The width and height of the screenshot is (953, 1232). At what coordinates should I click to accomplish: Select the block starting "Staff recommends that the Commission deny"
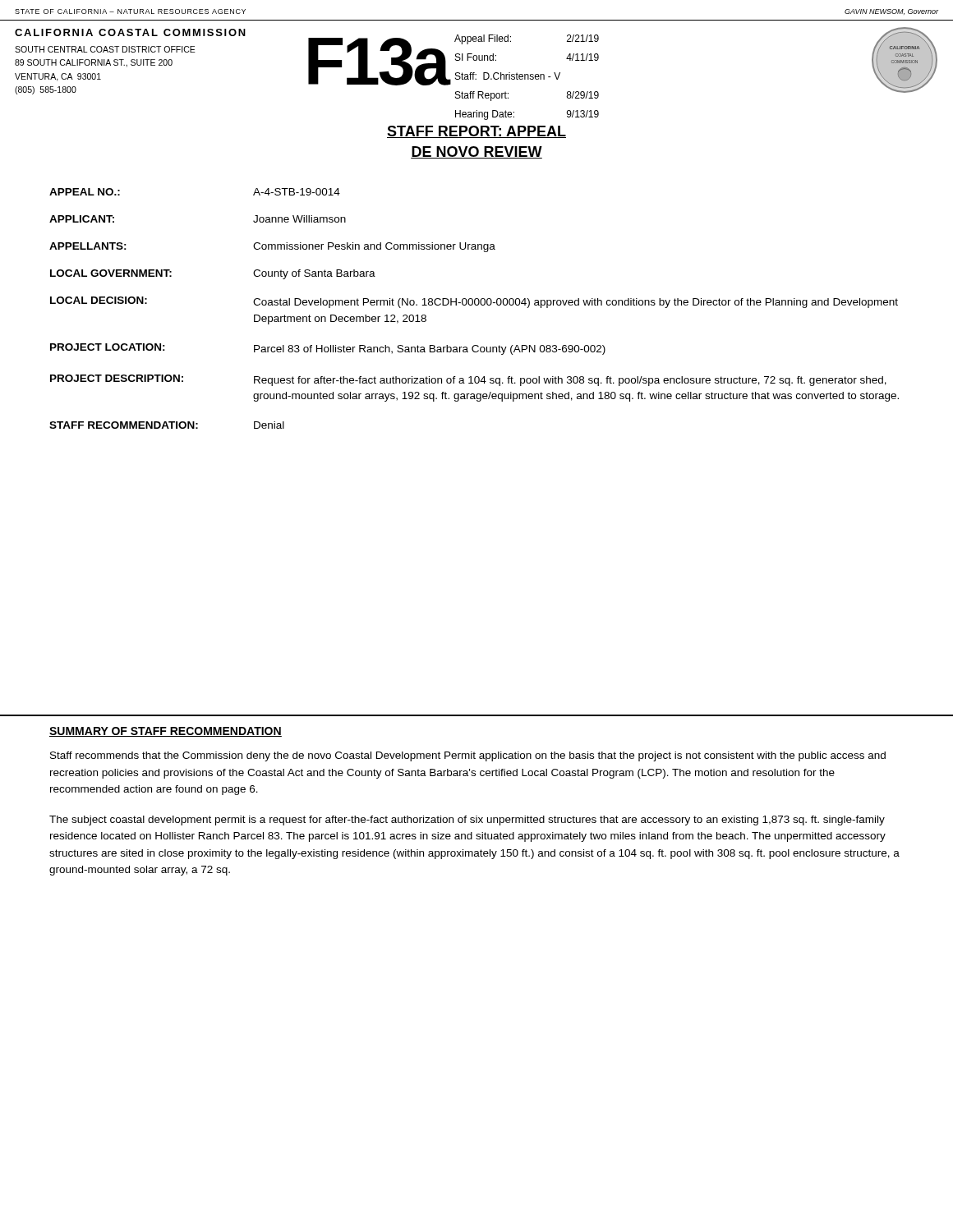click(468, 772)
